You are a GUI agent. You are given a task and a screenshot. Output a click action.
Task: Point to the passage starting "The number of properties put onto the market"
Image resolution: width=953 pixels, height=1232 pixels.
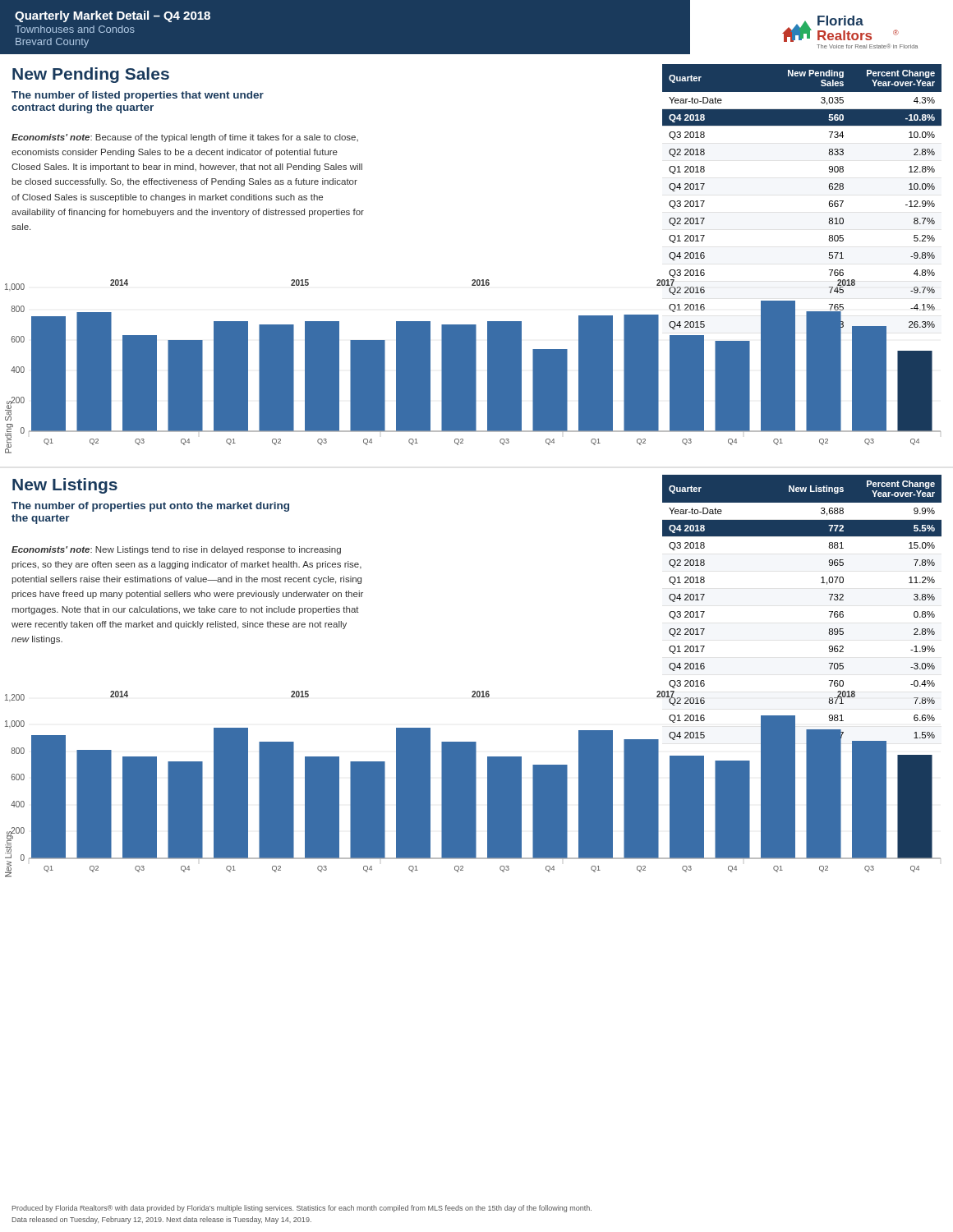[188, 512]
